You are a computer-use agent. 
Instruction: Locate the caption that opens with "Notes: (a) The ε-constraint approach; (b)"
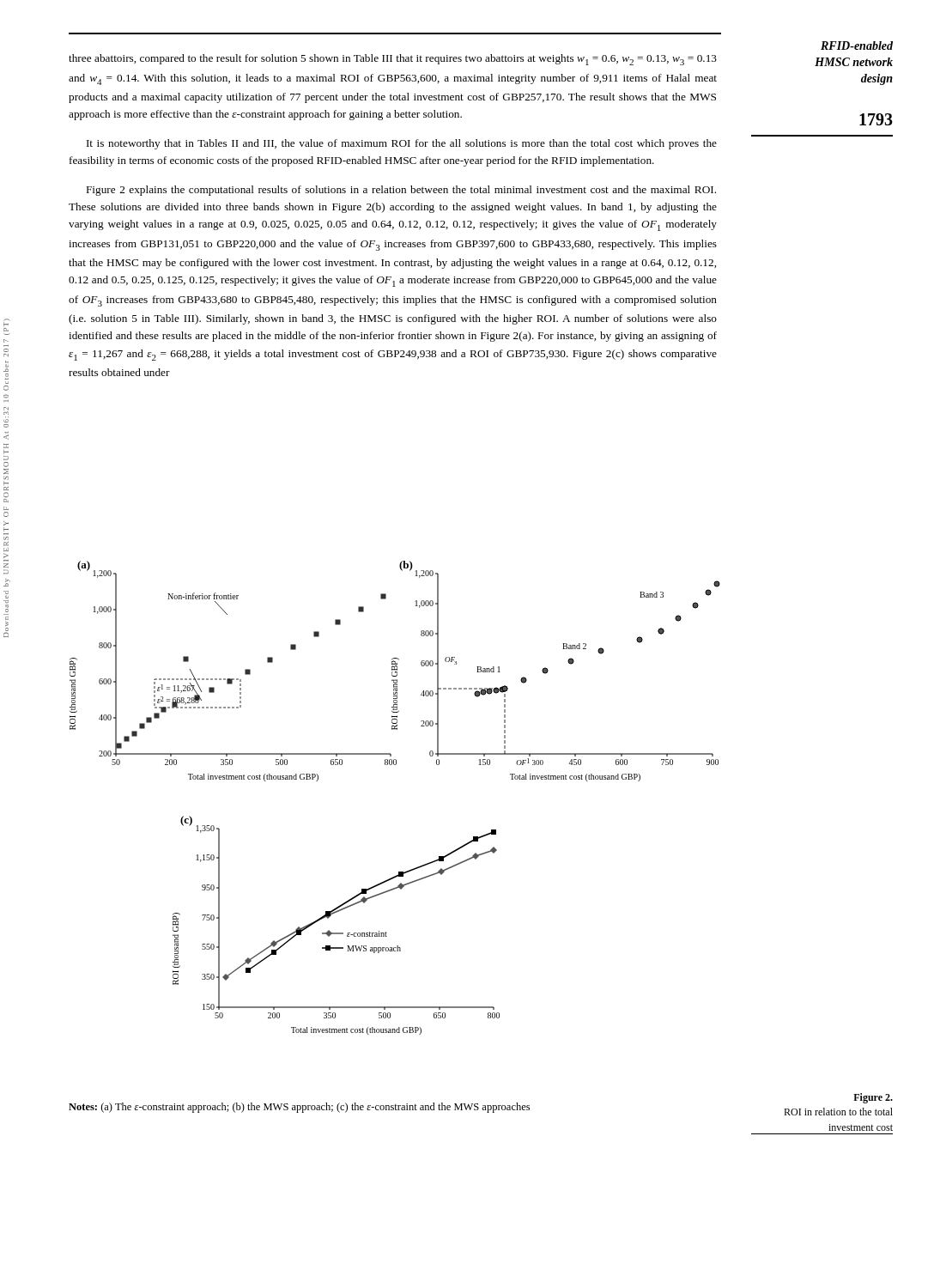(299, 1107)
